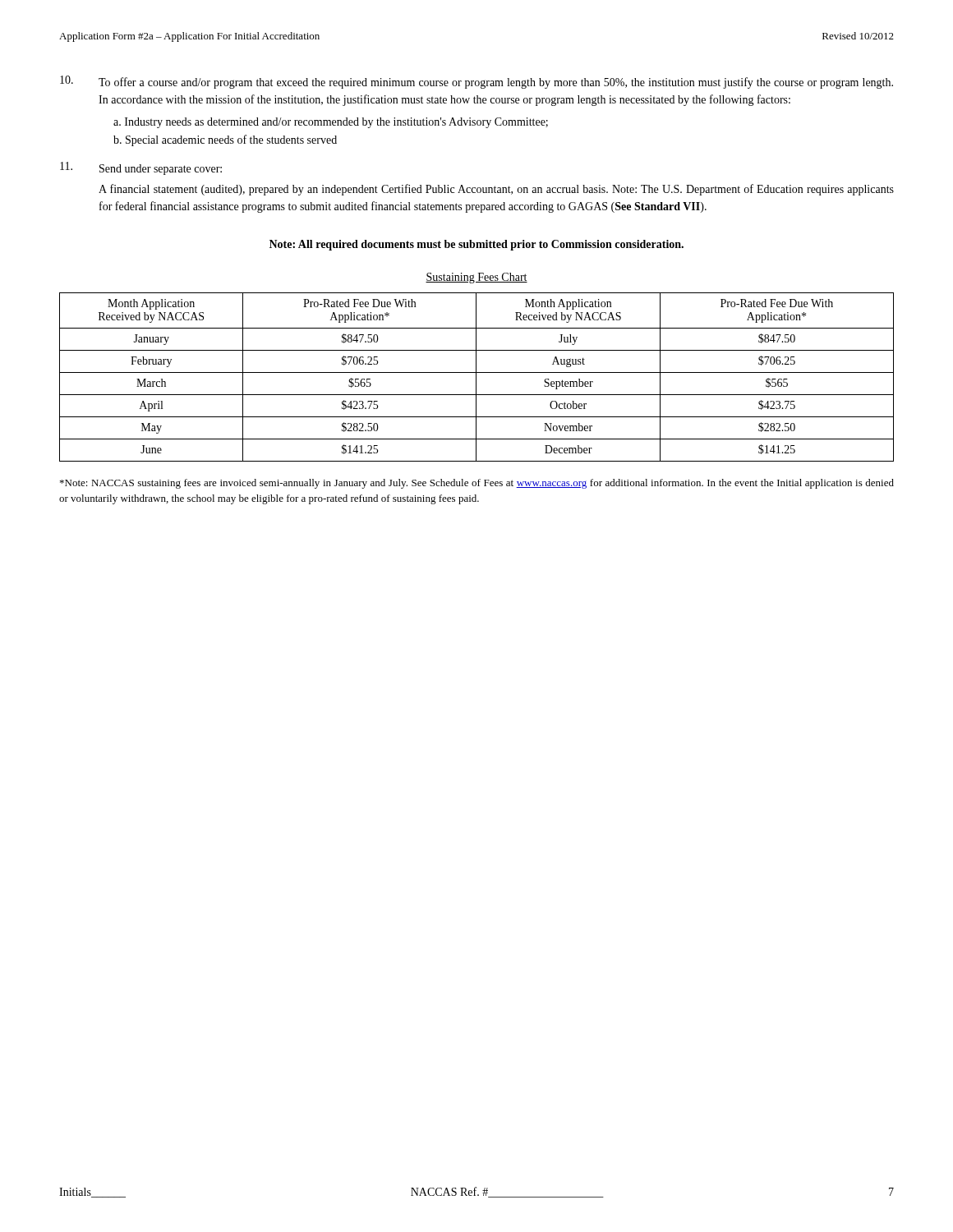The image size is (953, 1232).
Task: Find the region starting "10. To offer a course and/or program"
Action: 476,112
